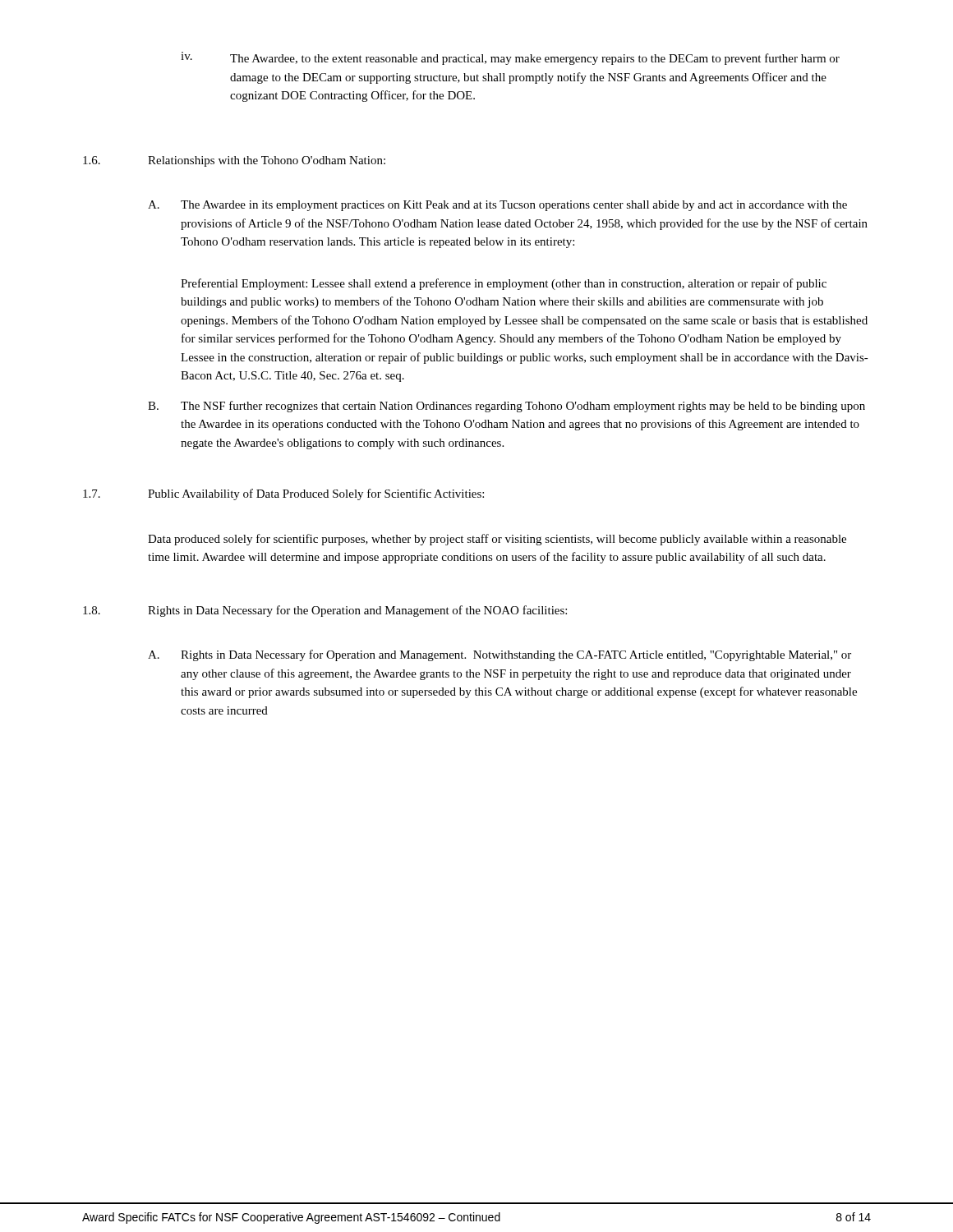
Task: Click on the section header containing "1.6. Relationships with the"
Action: [x=234, y=161]
